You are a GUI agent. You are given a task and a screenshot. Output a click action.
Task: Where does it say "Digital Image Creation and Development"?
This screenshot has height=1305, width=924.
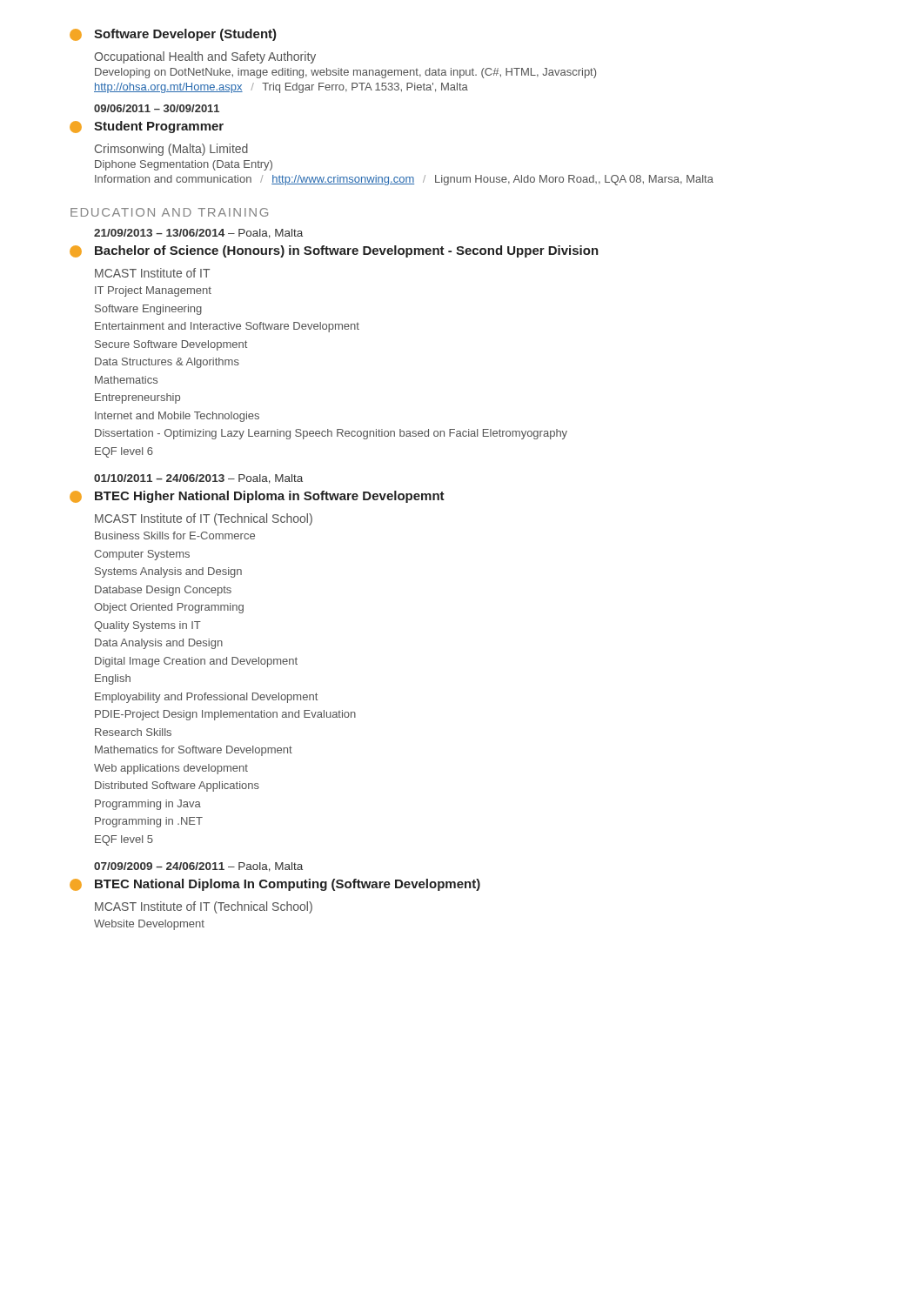pos(196,660)
